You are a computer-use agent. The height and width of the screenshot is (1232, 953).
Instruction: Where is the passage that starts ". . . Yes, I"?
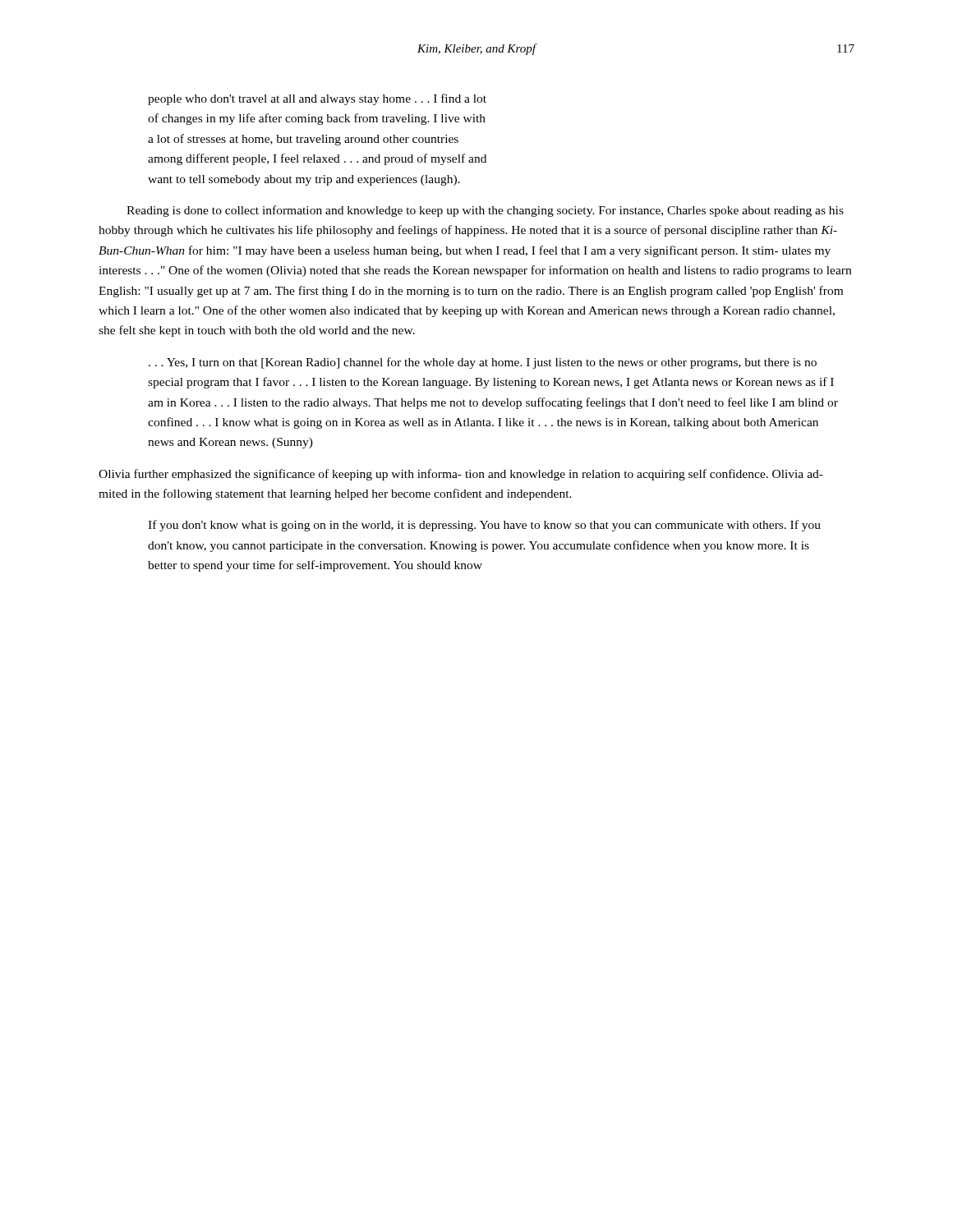coord(493,402)
